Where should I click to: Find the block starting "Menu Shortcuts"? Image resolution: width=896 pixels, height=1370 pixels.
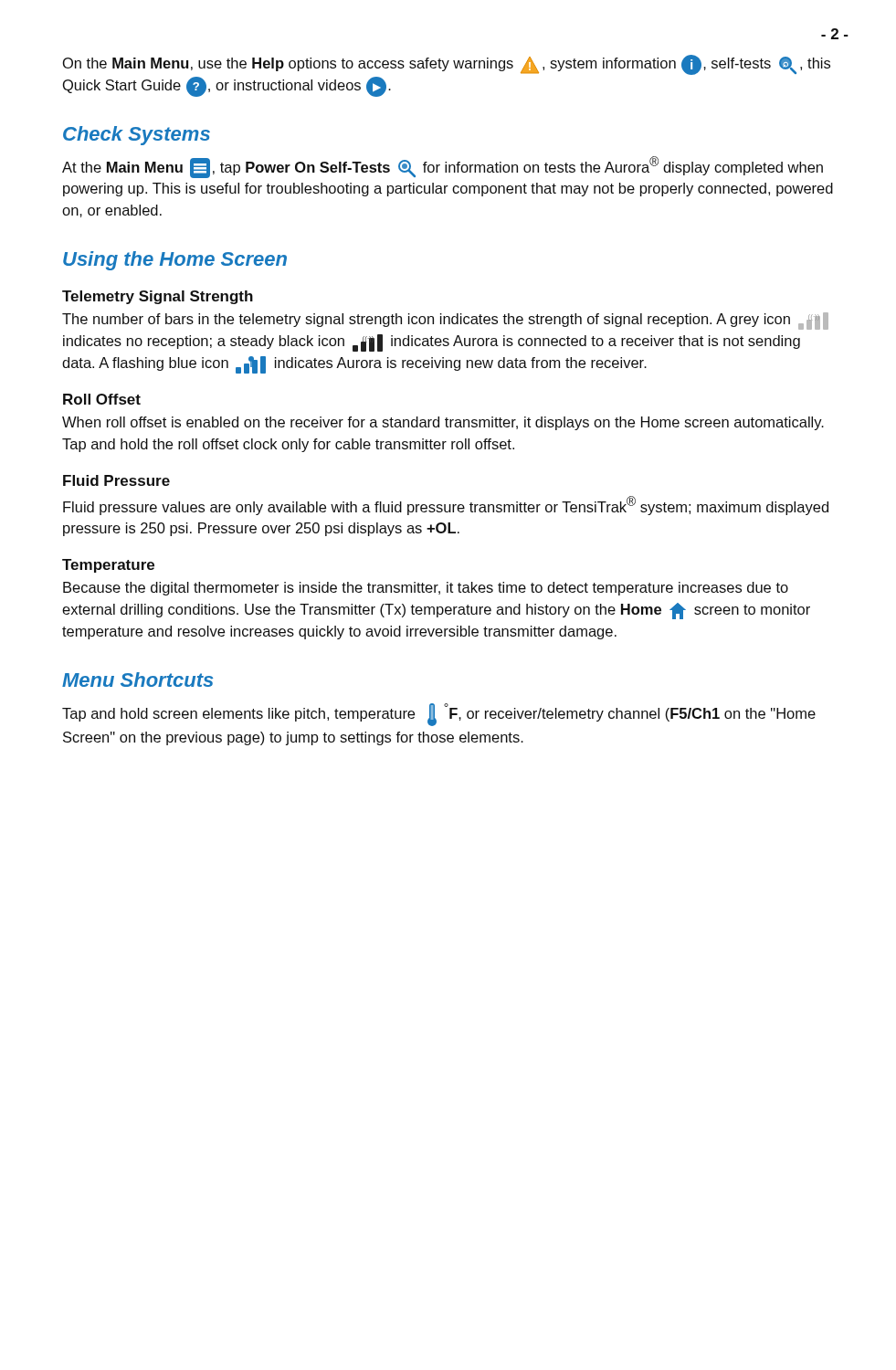pos(138,680)
